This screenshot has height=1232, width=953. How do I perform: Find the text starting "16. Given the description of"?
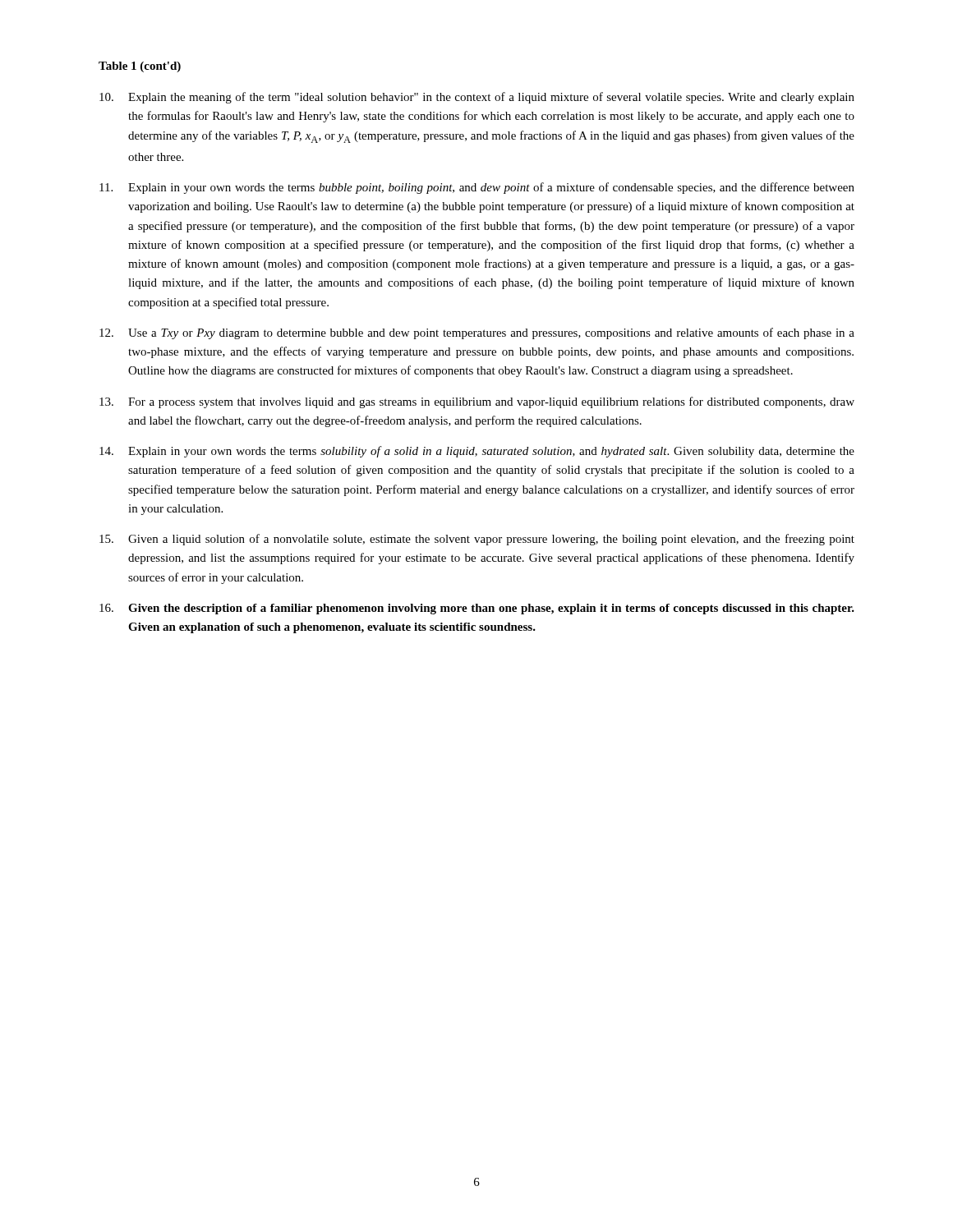pos(476,618)
